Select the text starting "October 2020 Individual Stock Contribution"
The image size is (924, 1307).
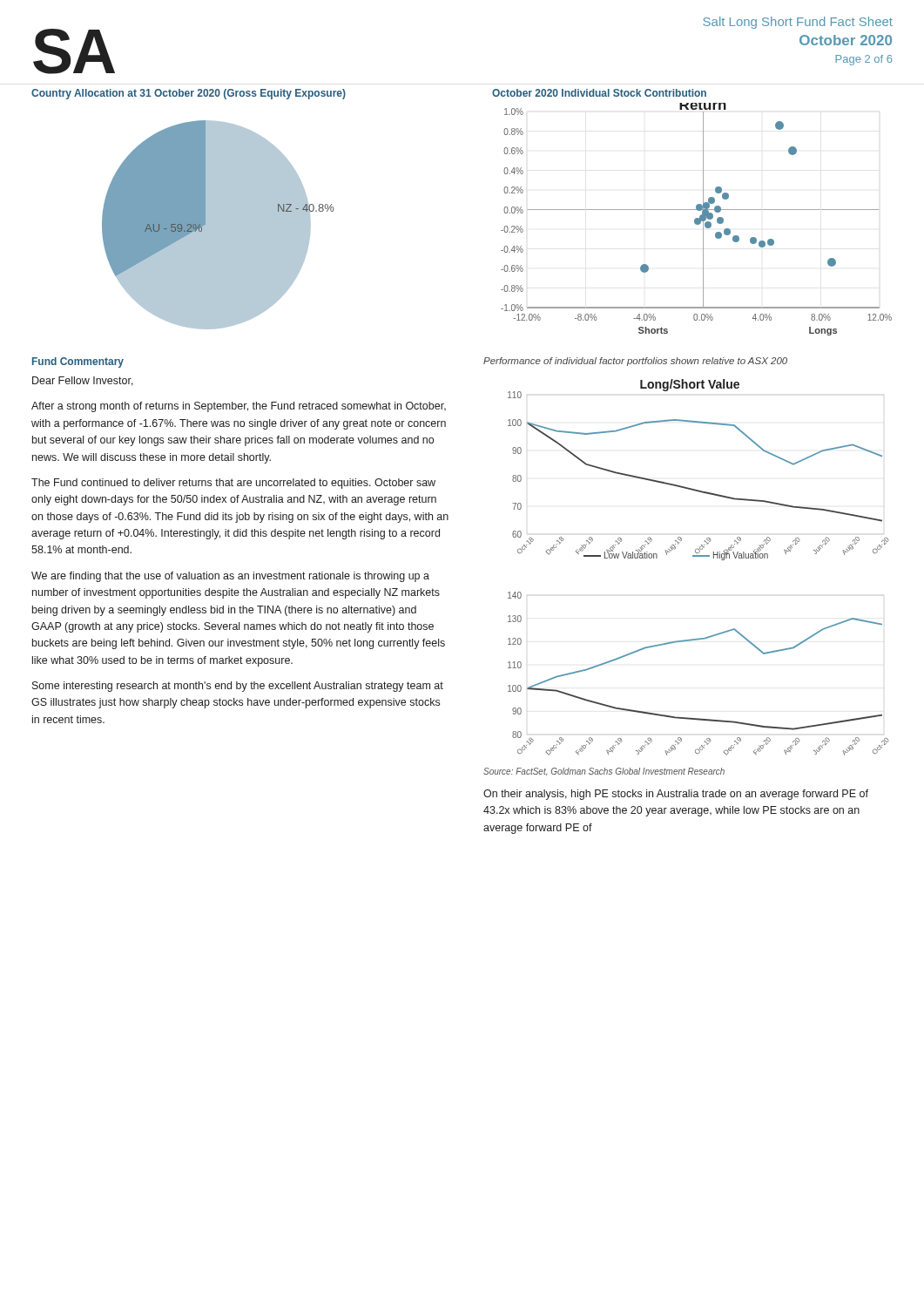coord(599,93)
